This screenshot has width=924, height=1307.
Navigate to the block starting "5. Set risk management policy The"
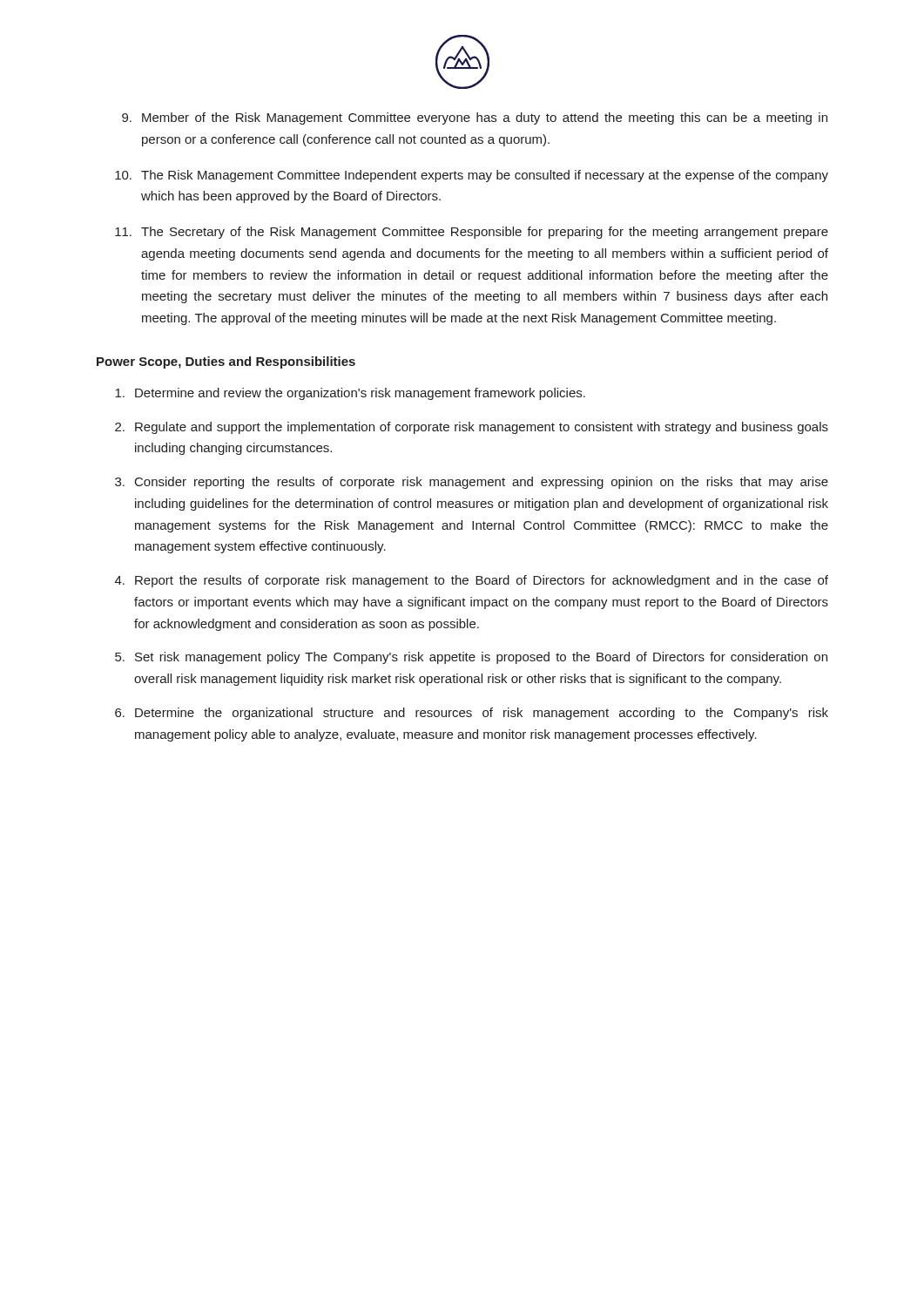[462, 668]
